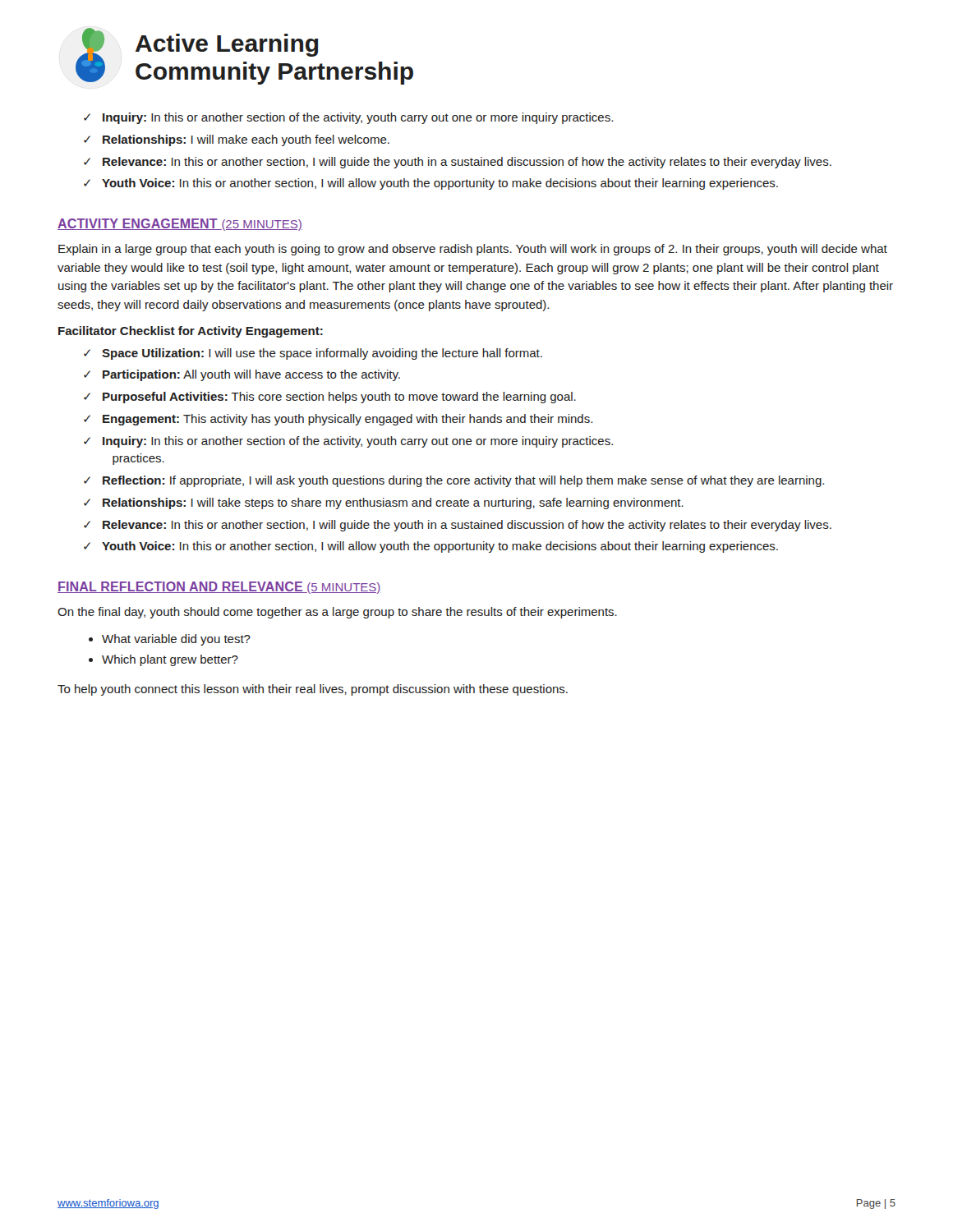This screenshot has width=953, height=1232.
Task: Locate the passage starting "Explain in a large"
Action: pyautogui.click(x=475, y=276)
